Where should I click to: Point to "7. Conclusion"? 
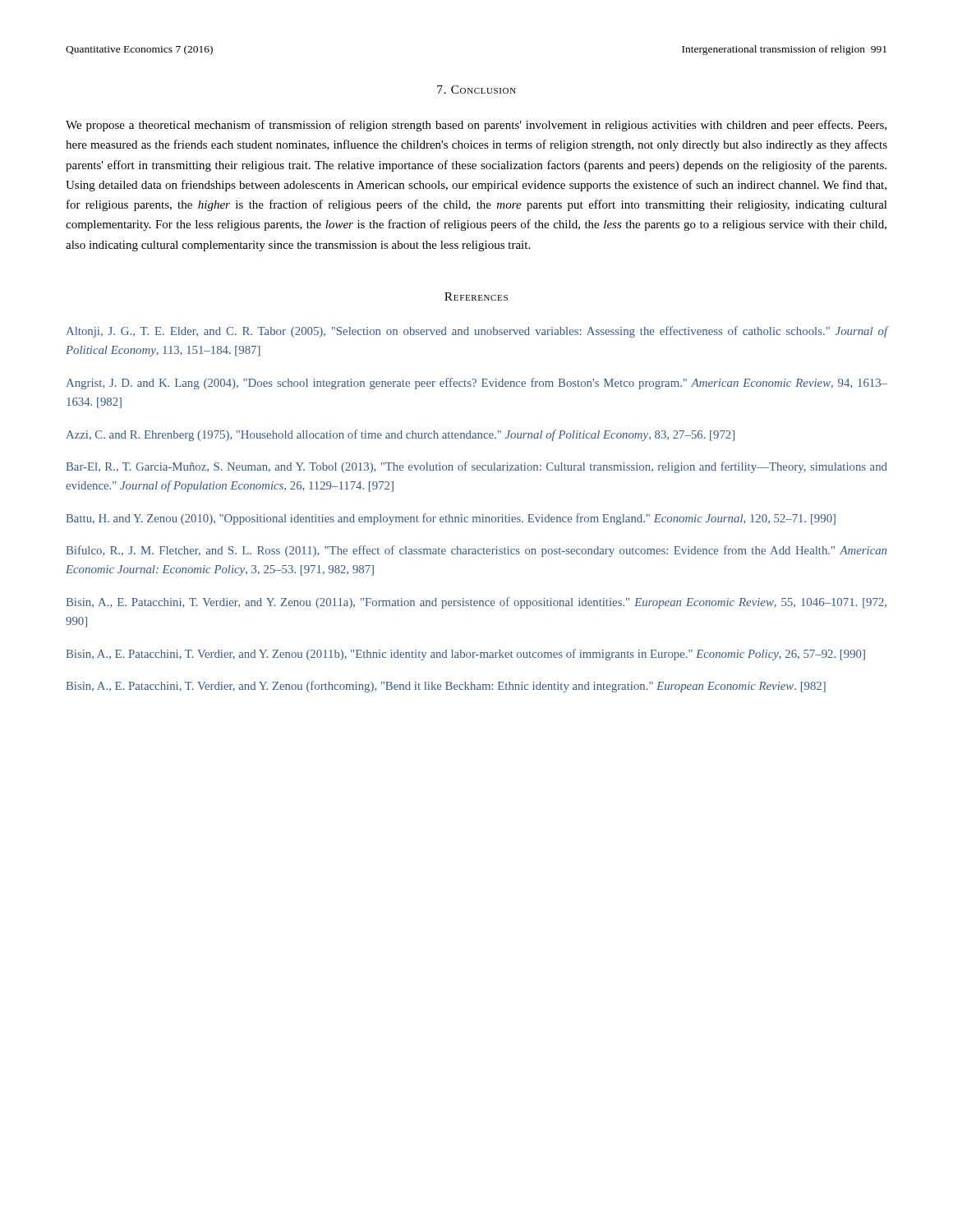476,90
